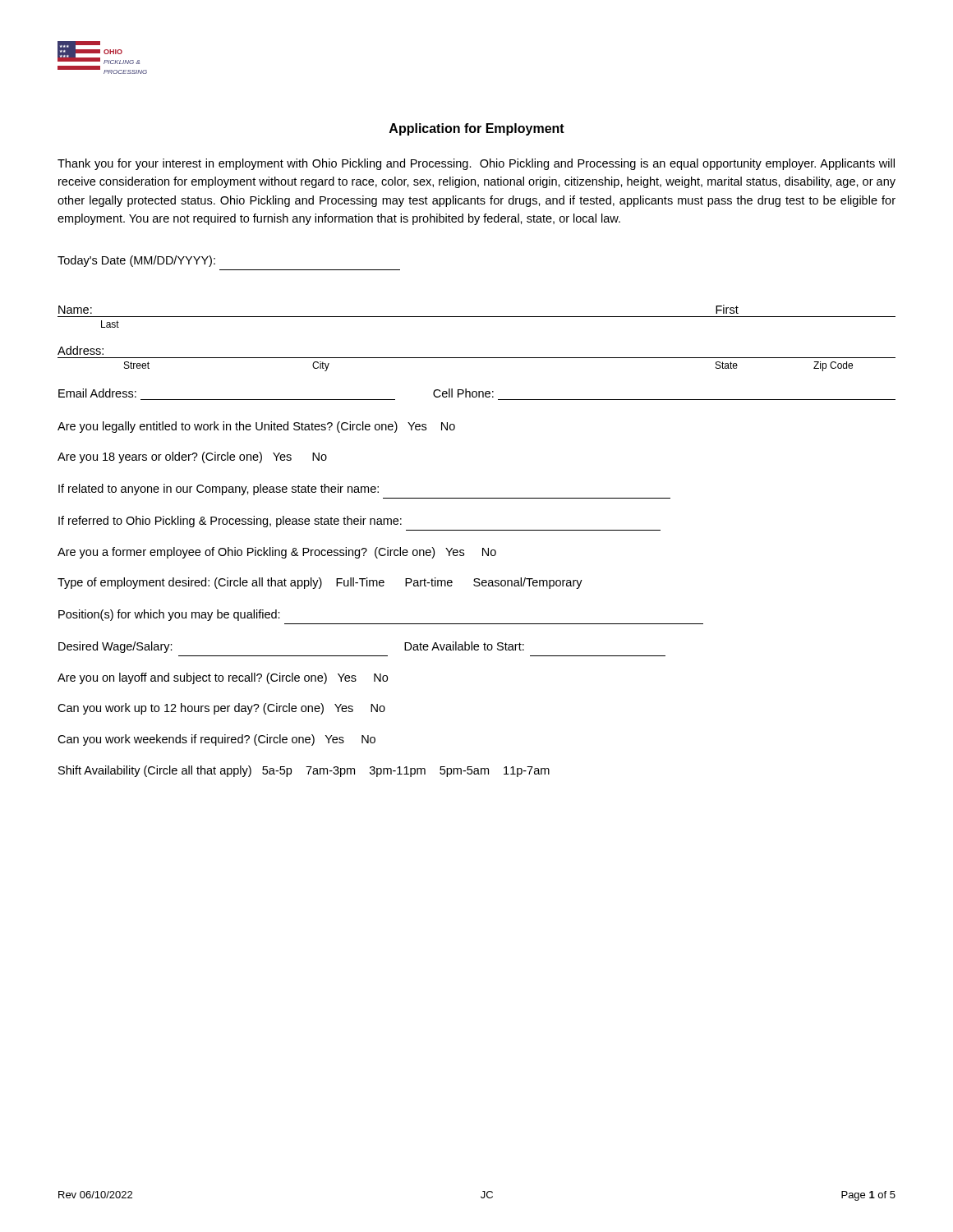The image size is (953, 1232).
Task: Select the block starting "Today's Date (MM/DD/YYYY):"
Action: pyautogui.click(x=229, y=261)
